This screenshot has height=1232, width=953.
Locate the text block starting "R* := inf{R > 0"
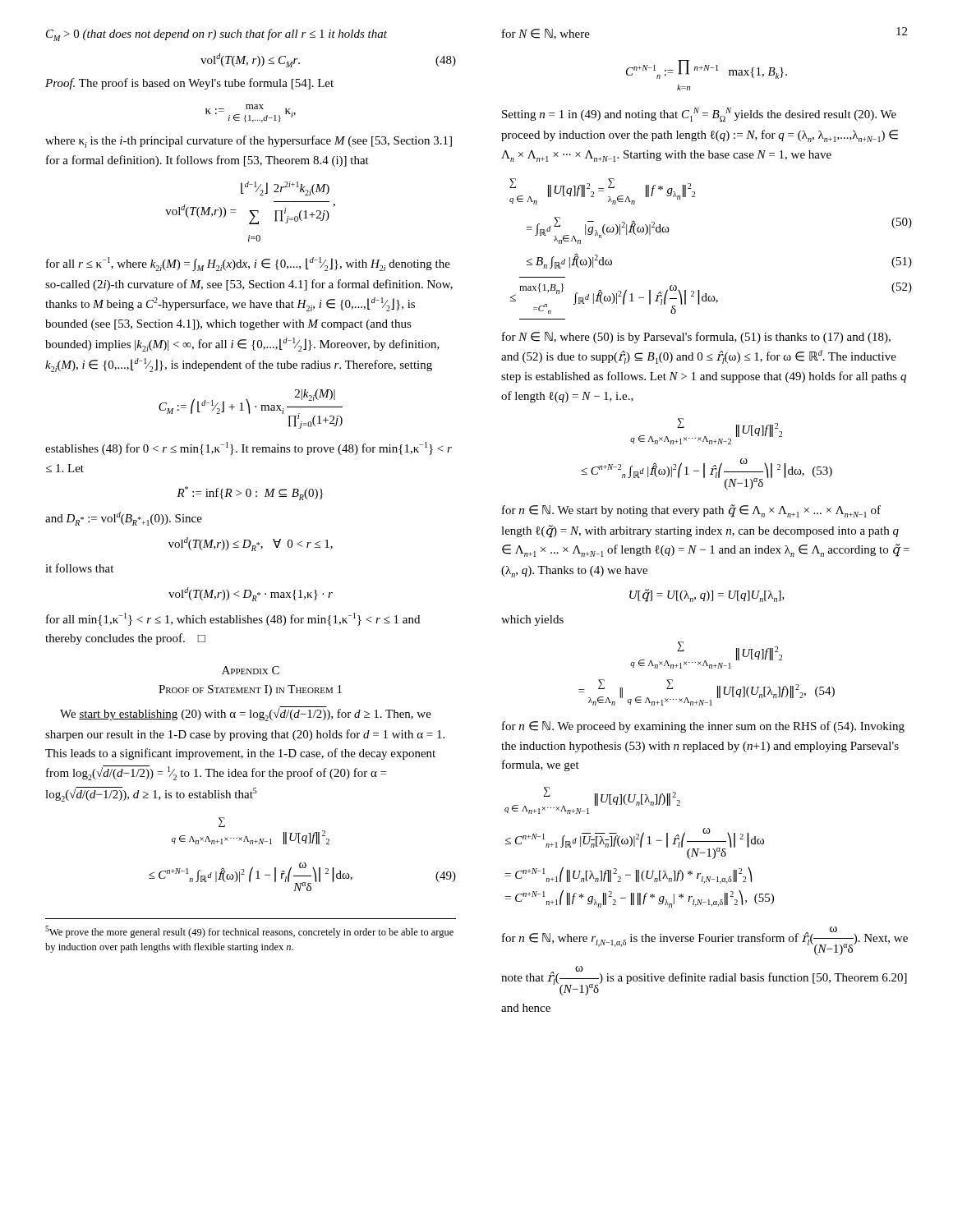(251, 493)
